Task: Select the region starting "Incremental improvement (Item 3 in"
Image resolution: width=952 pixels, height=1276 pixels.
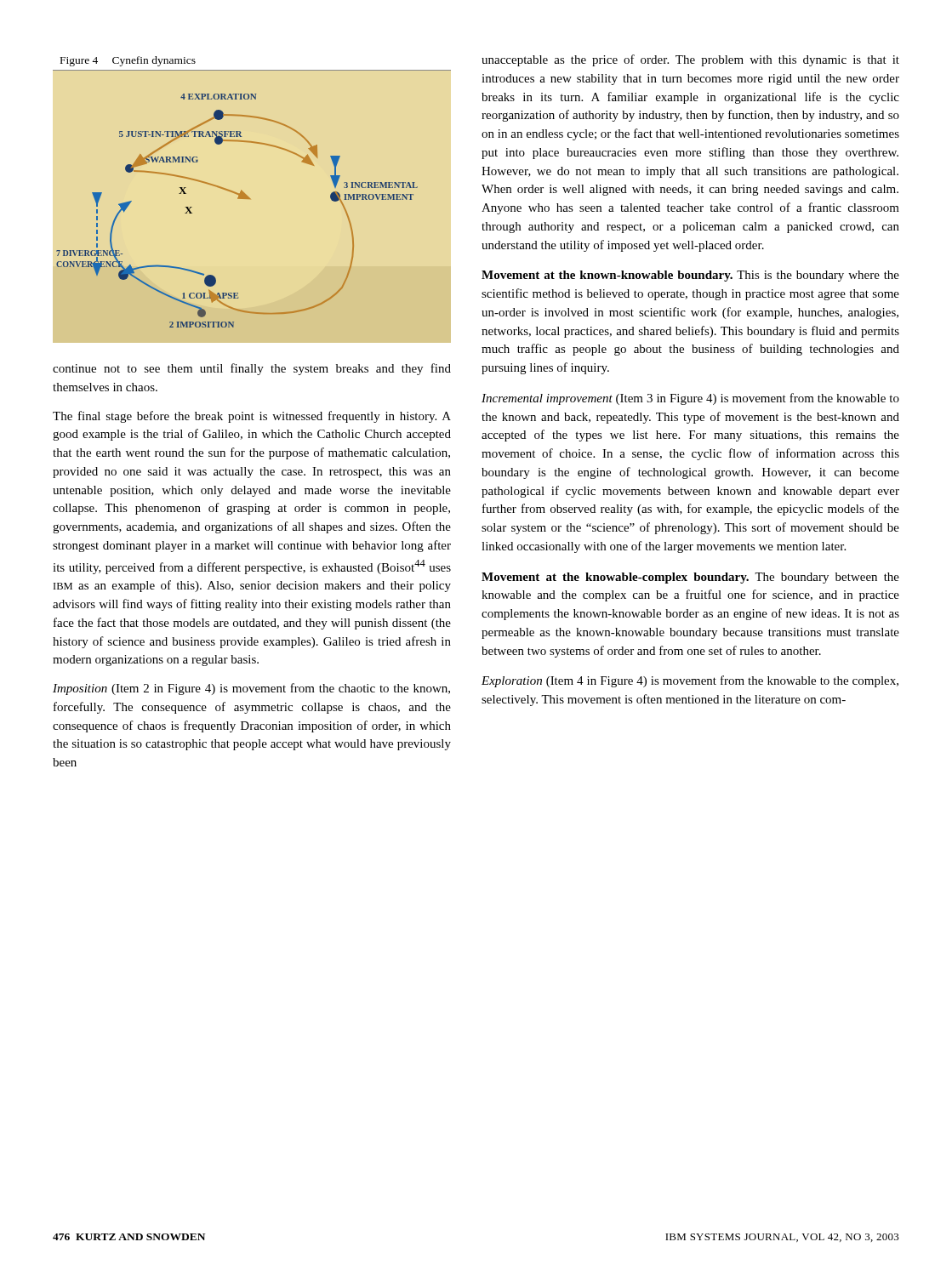Action: [690, 472]
